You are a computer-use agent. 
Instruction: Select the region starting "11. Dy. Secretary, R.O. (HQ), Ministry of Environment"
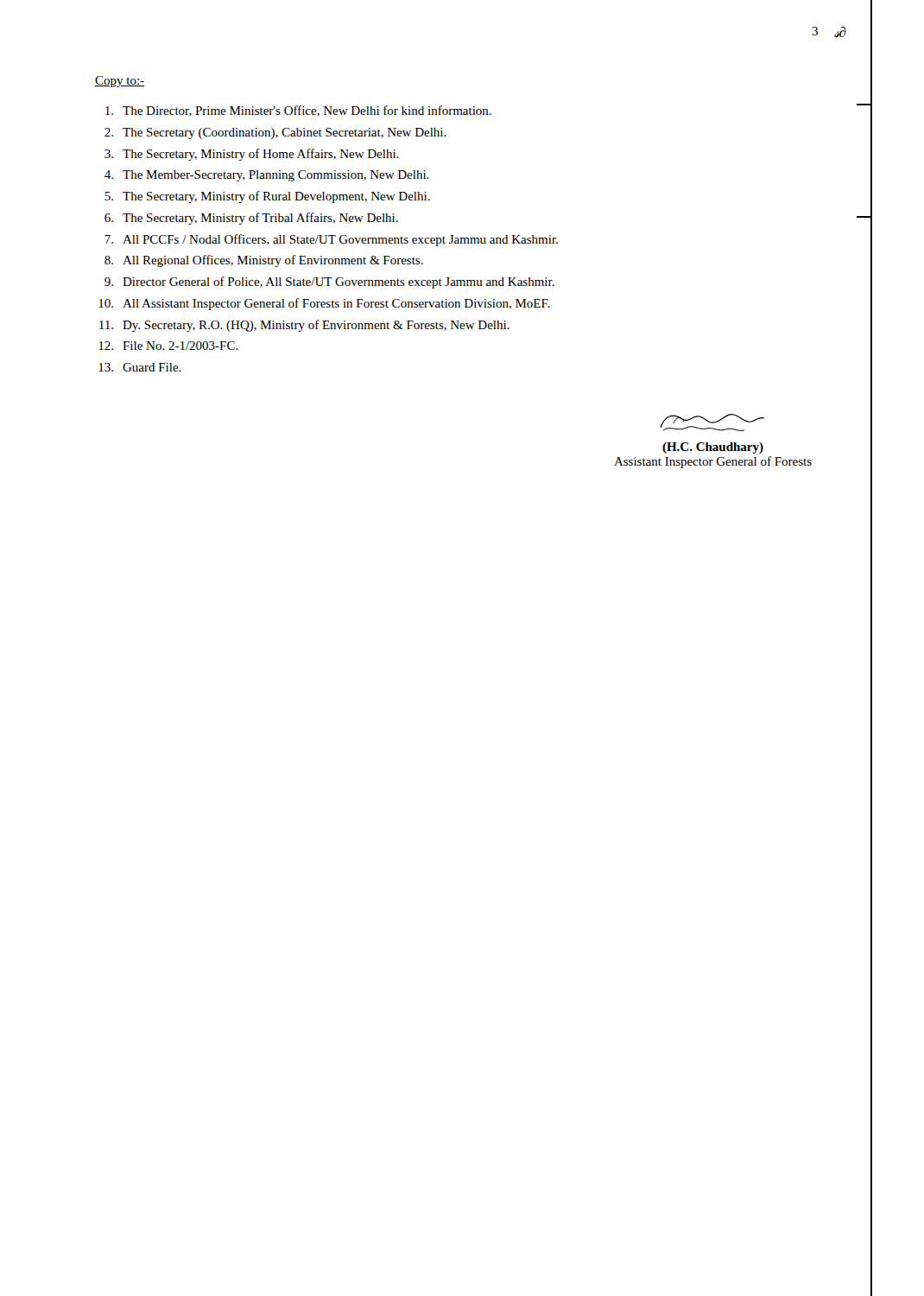(x=462, y=325)
